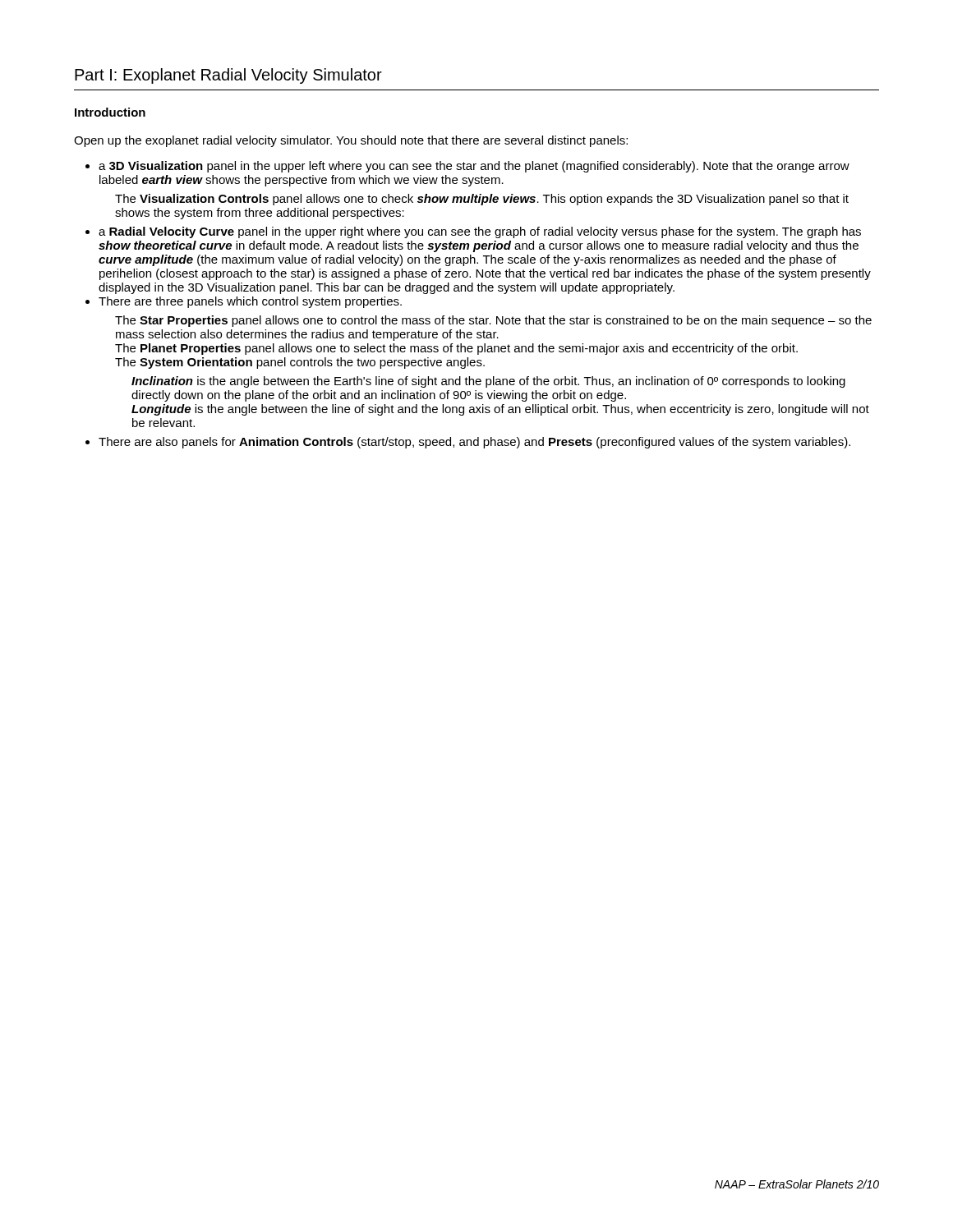Navigate to the block starting "There are three panels which control system properties."
953x1232 pixels.
489,361
